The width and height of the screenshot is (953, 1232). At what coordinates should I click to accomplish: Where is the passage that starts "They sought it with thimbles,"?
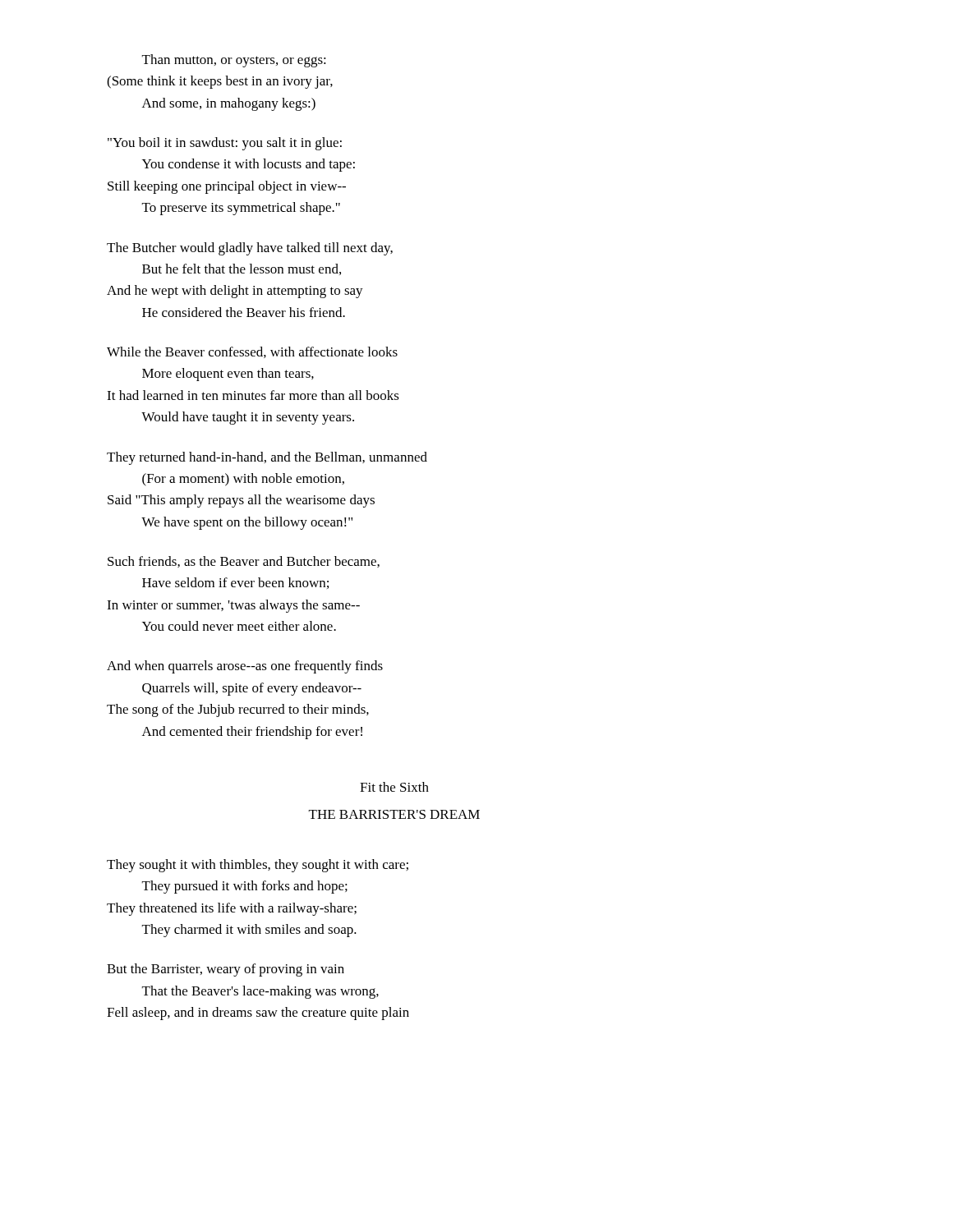click(258, 866)
